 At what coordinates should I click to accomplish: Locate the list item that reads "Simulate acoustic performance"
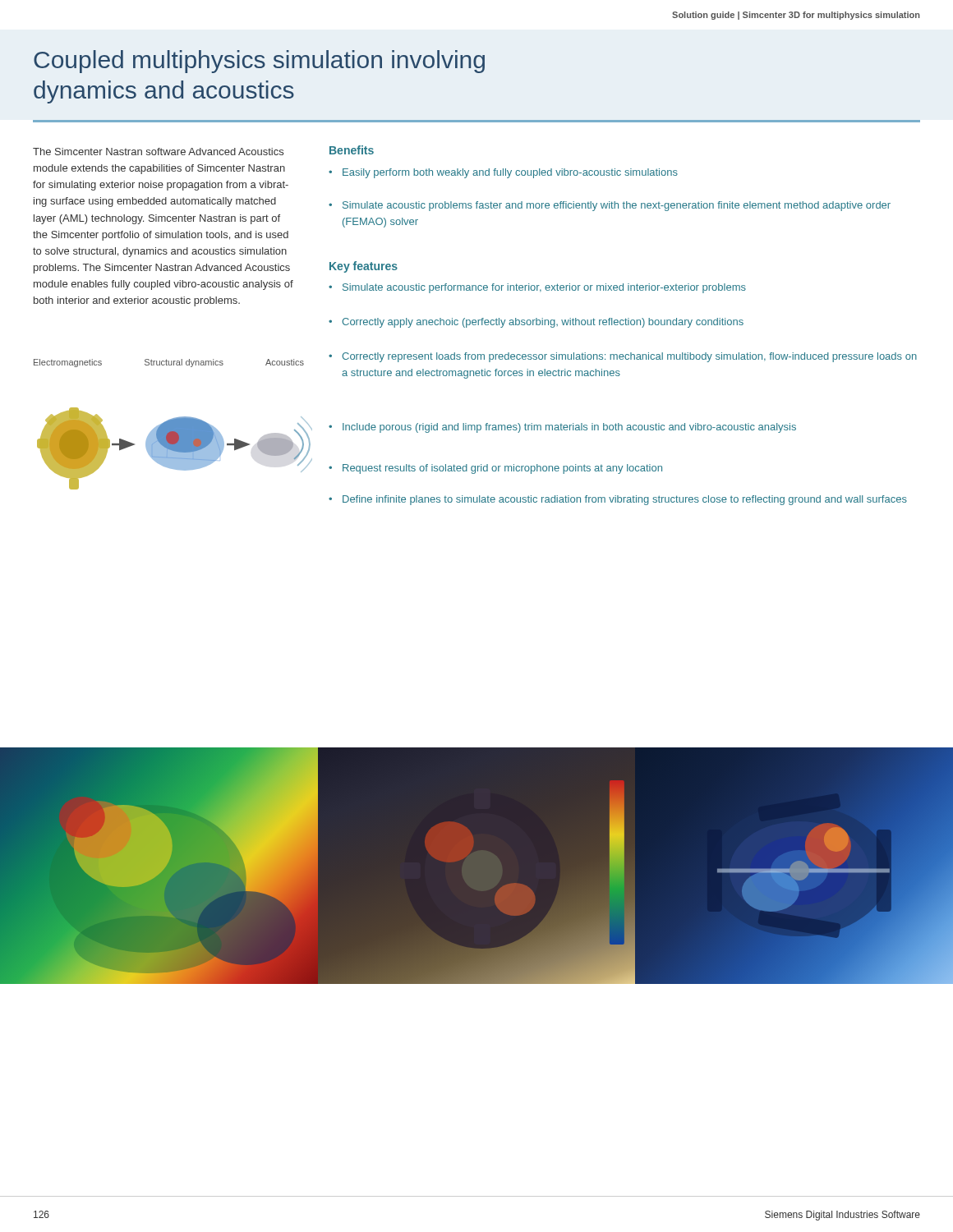pos(624,287)
